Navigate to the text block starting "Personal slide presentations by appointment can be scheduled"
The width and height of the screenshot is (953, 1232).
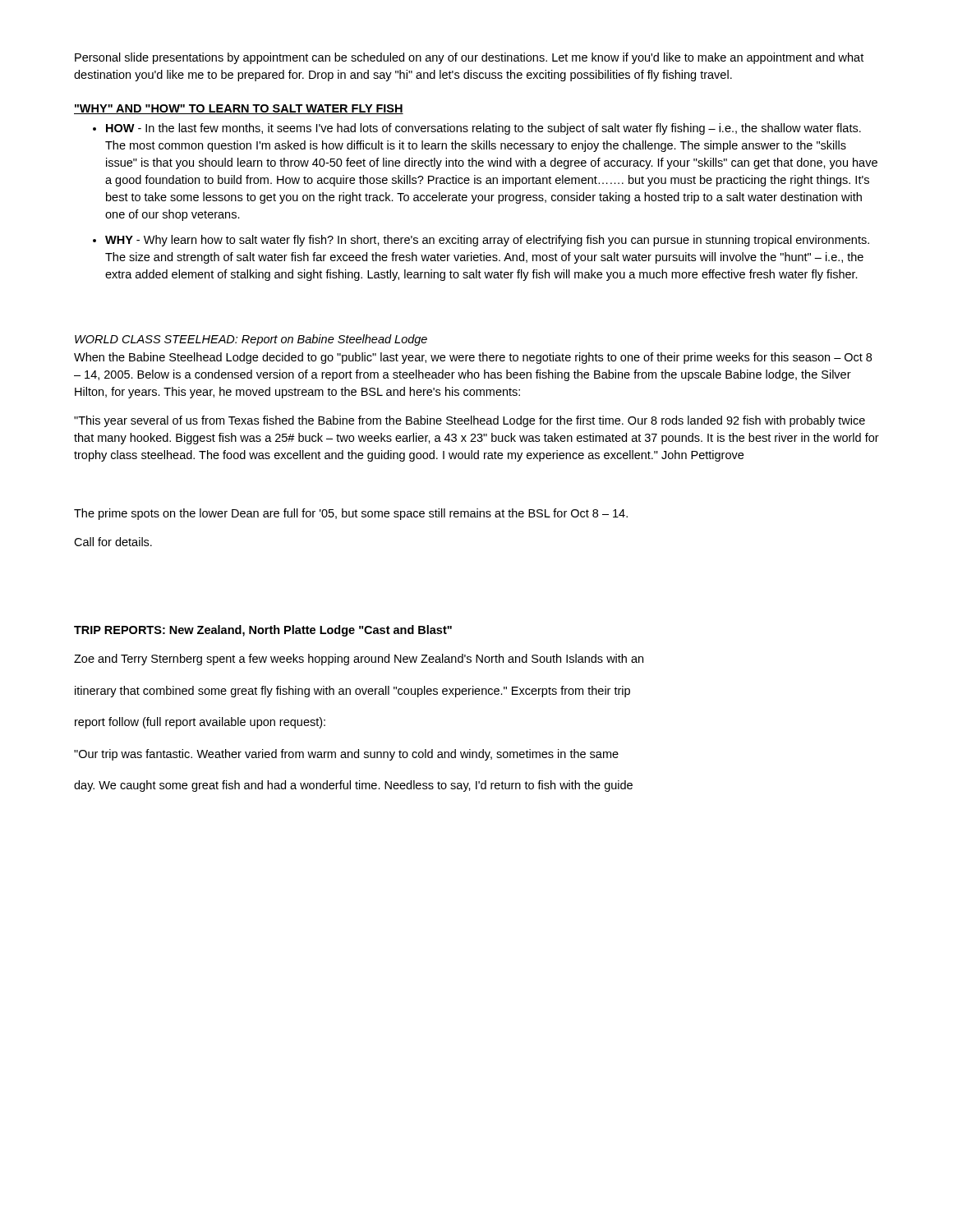click(x=469, y=66)
